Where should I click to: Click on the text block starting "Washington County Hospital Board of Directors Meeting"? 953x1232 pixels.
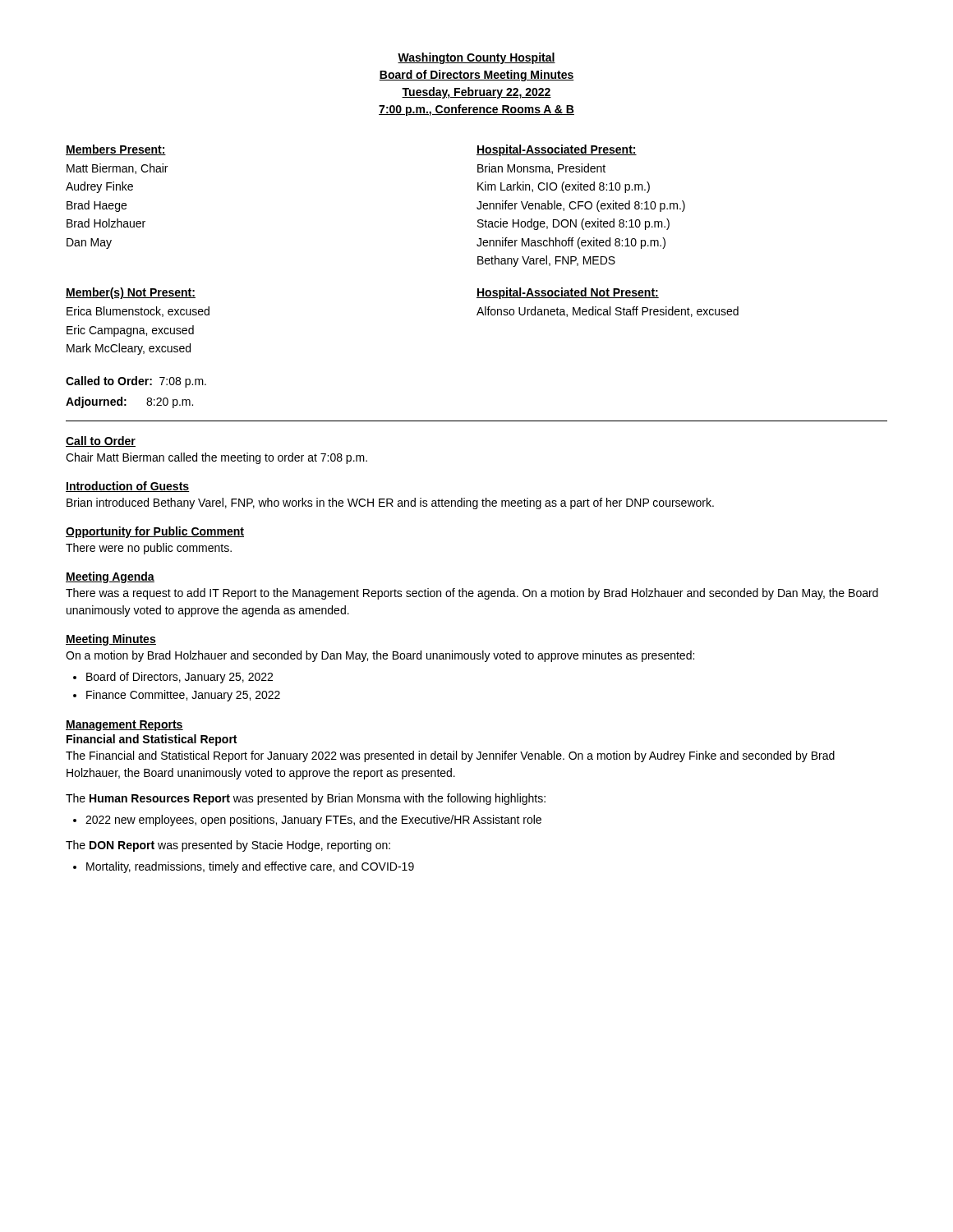476,84
